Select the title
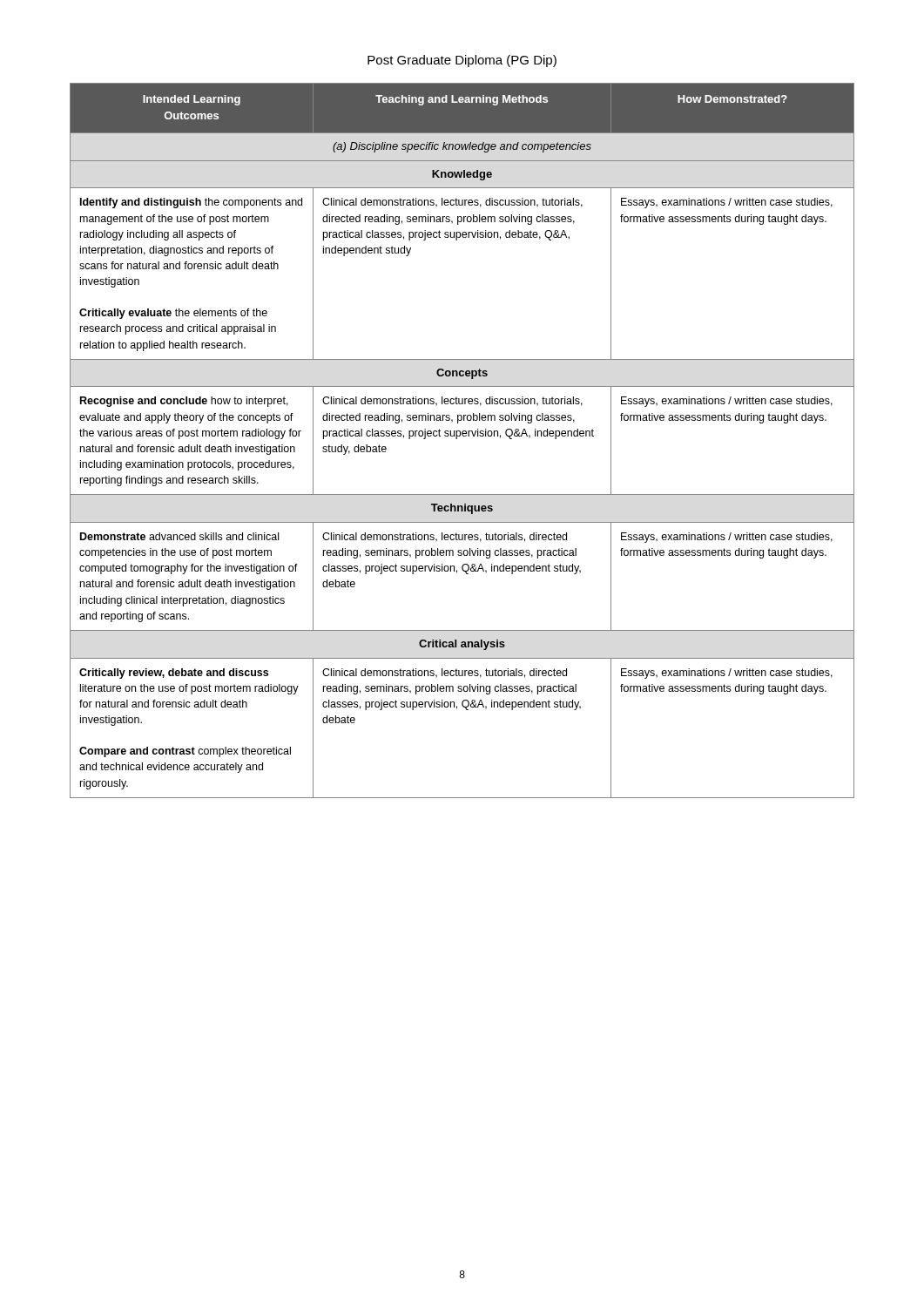Screen dimensions: 1307x924 pyautogui.click(x=462, y=60)
